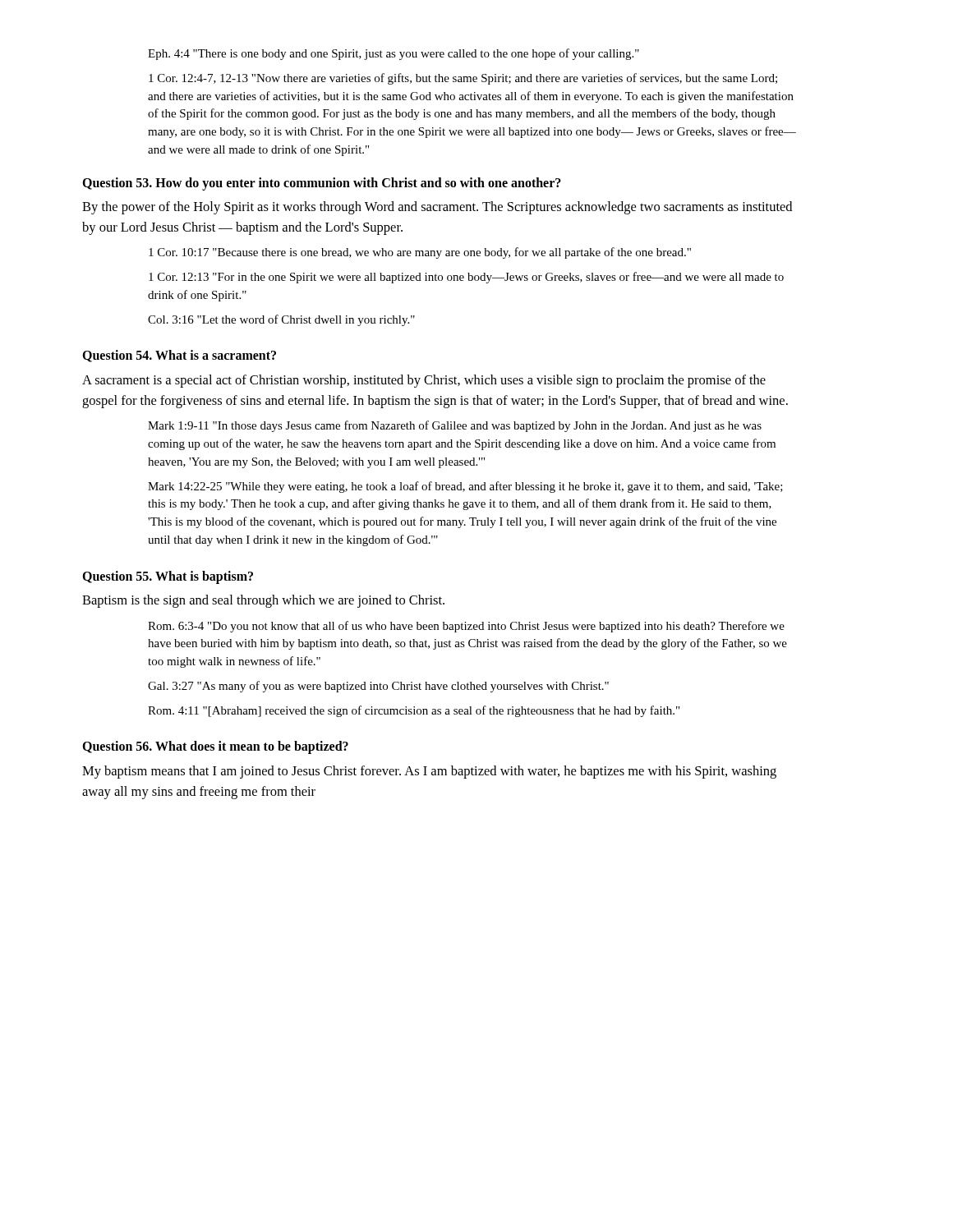Viewport: 953px width, 1232px height.
Task: Find the block on this page that starts "Col. 3:16 "Let the word of Christ dwell"
Action: [282, 319]
